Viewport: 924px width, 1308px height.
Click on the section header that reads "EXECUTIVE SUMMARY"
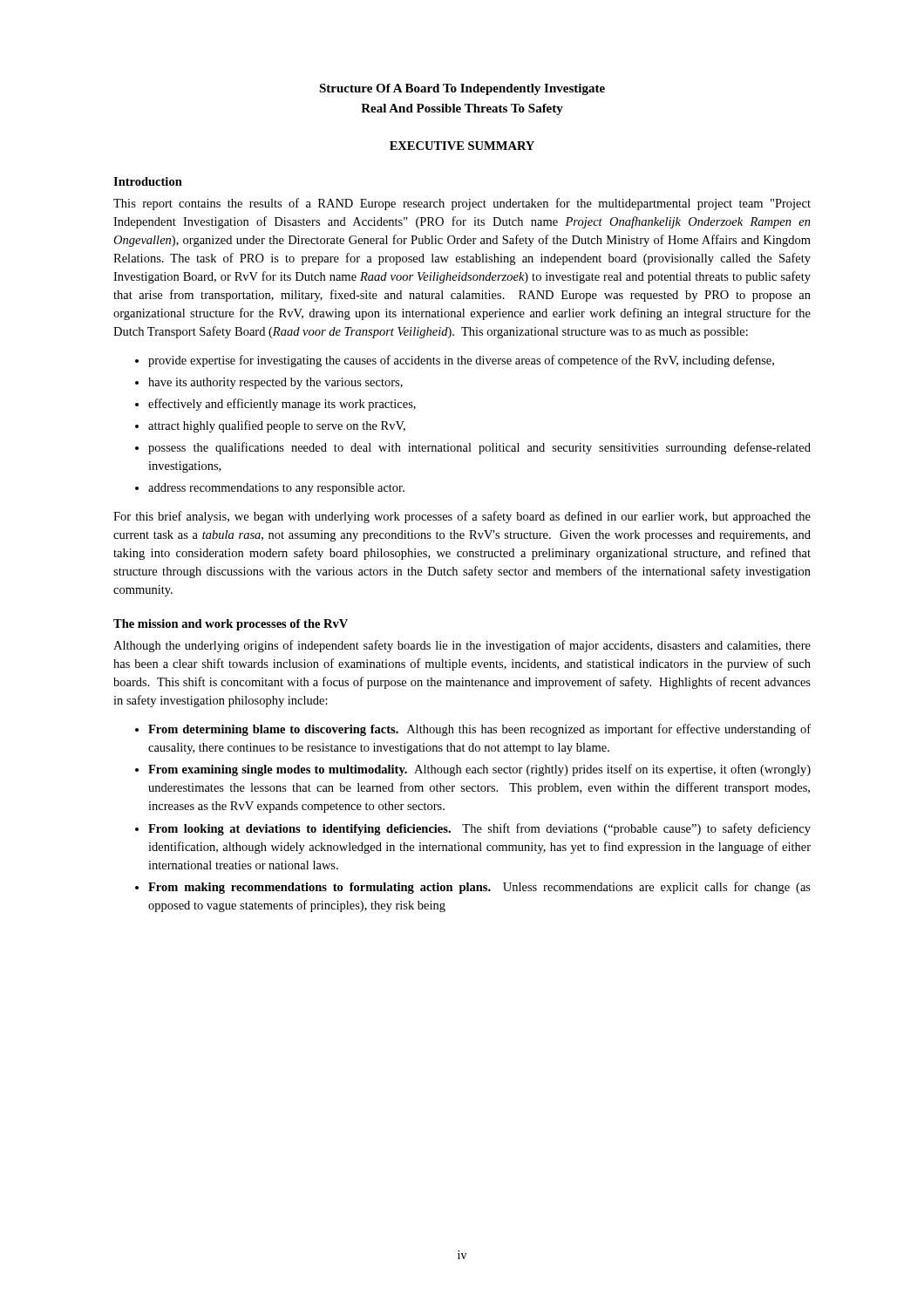(x=462, y=146)
